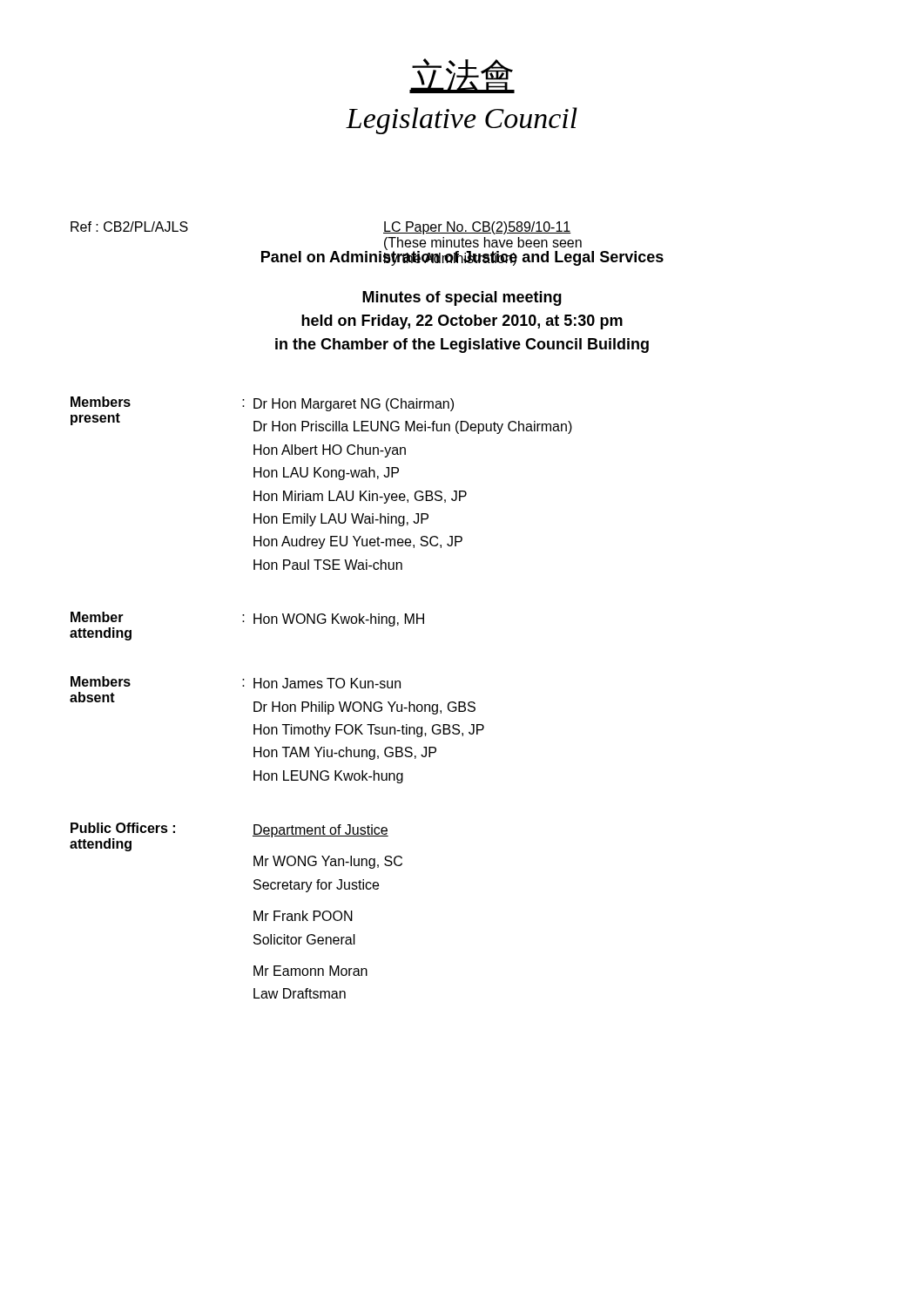Locate the list item with the text "Memberspresent : Dr Hon Margaret NG (Chairman) Dr"
924x1307 pixels.
[462, 485]
